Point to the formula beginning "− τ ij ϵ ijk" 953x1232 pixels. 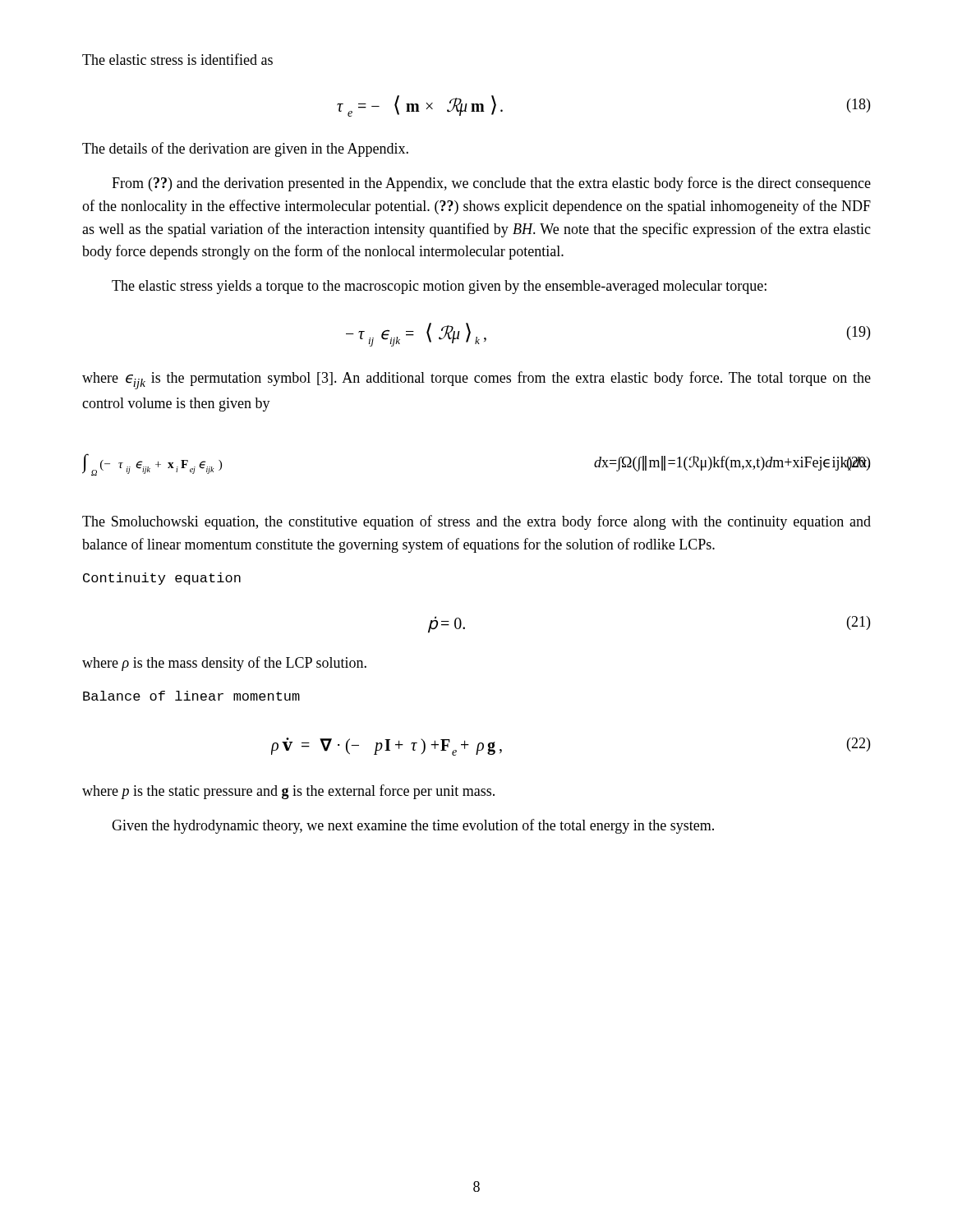[428, 335]
